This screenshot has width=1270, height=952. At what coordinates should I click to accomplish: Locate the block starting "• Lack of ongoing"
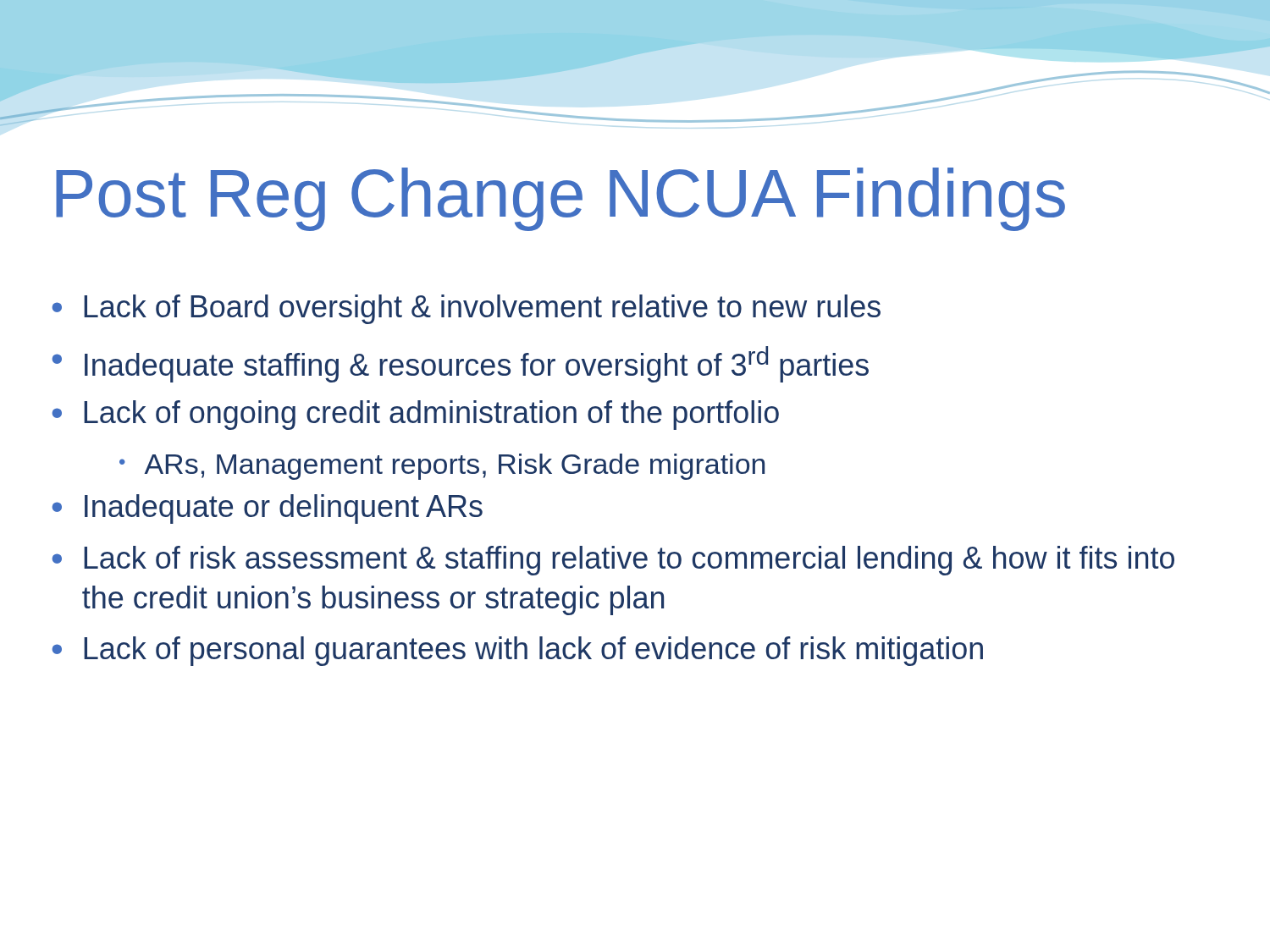pos(415,415)
